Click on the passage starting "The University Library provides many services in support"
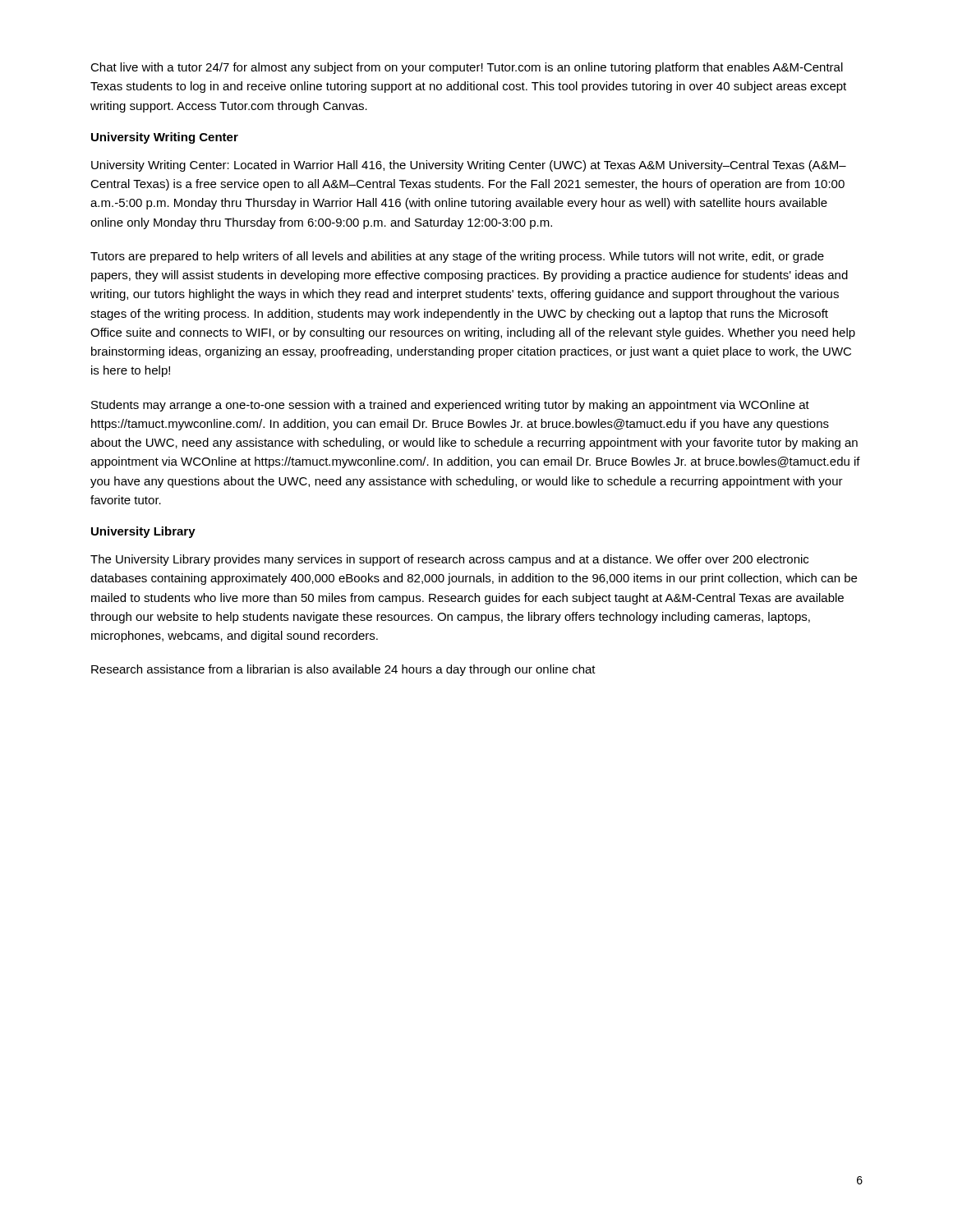The width and height of the screenshot is (953, 1232). [474, 597]
